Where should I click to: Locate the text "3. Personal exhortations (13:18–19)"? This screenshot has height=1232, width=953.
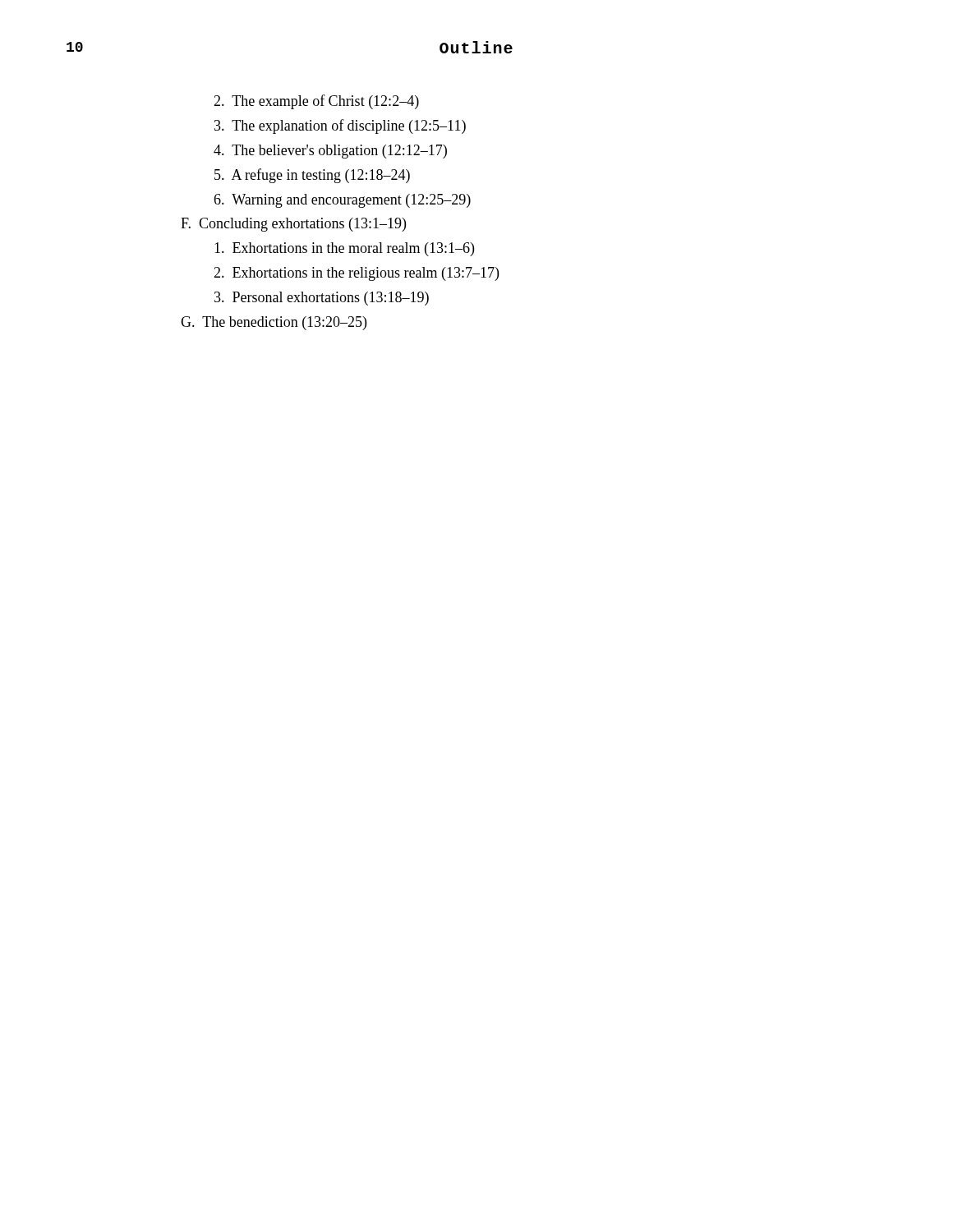[x=321, y=297]
